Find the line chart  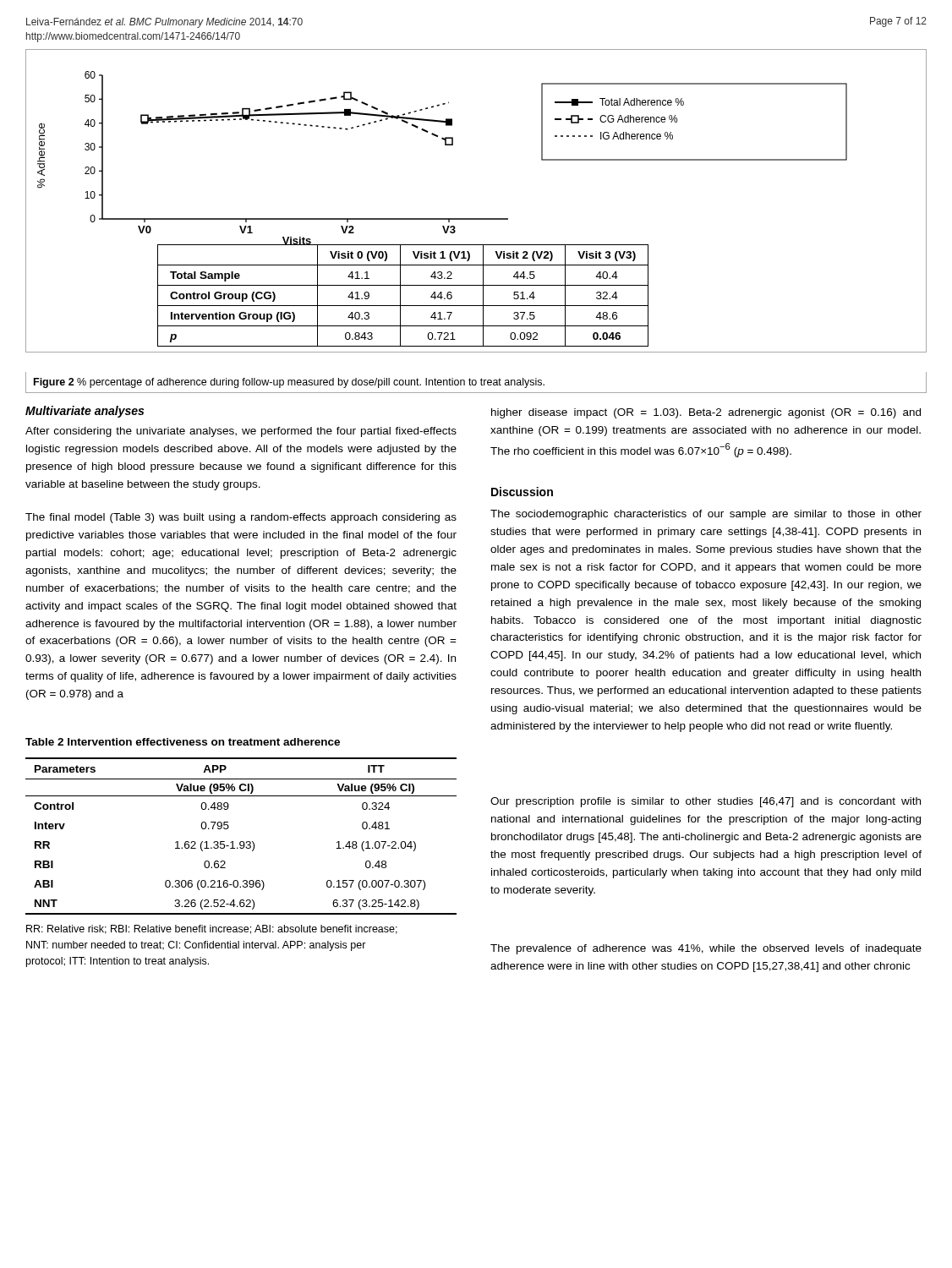coord(476,201)
